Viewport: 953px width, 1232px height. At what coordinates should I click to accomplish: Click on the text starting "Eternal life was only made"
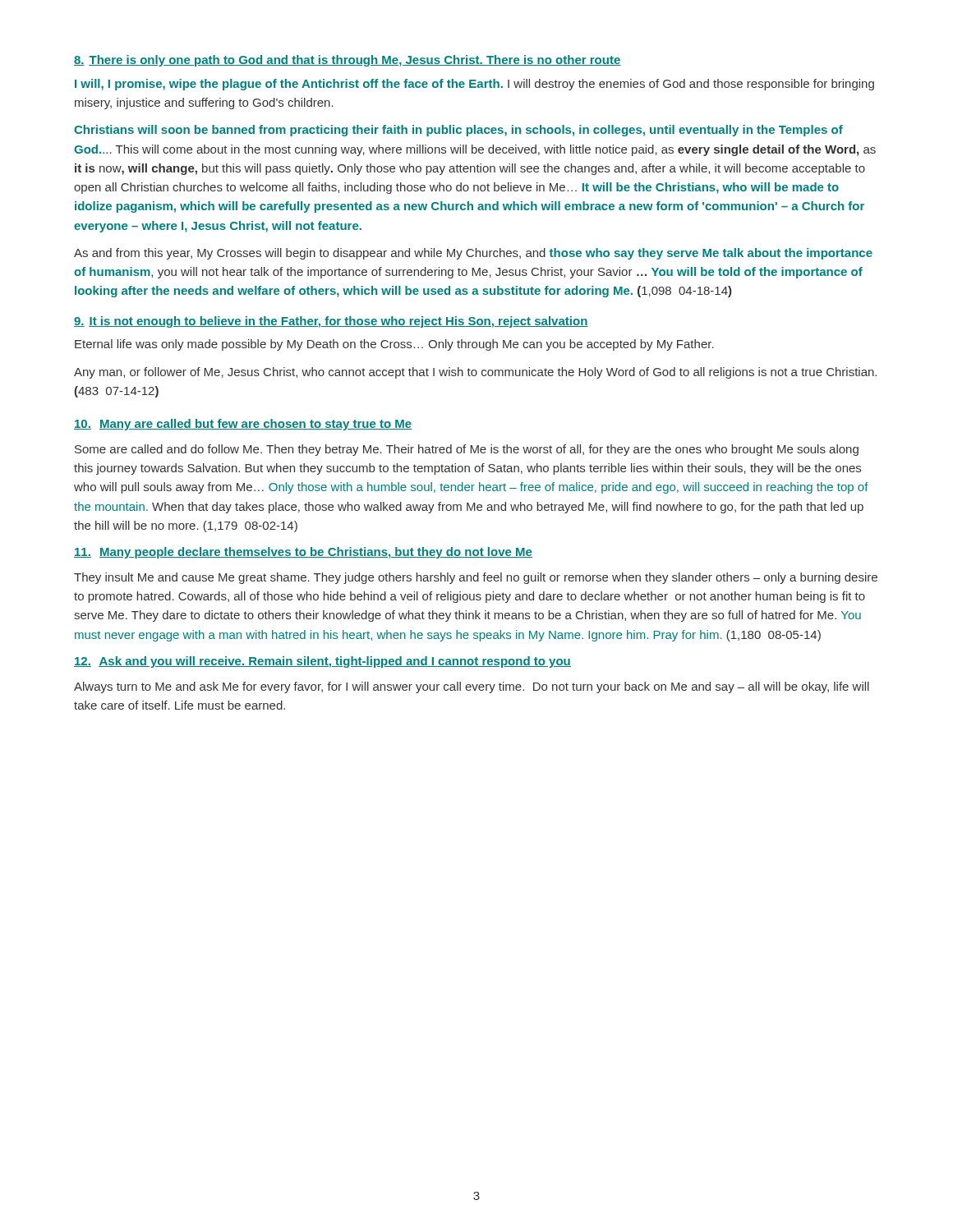pos(476,344)
